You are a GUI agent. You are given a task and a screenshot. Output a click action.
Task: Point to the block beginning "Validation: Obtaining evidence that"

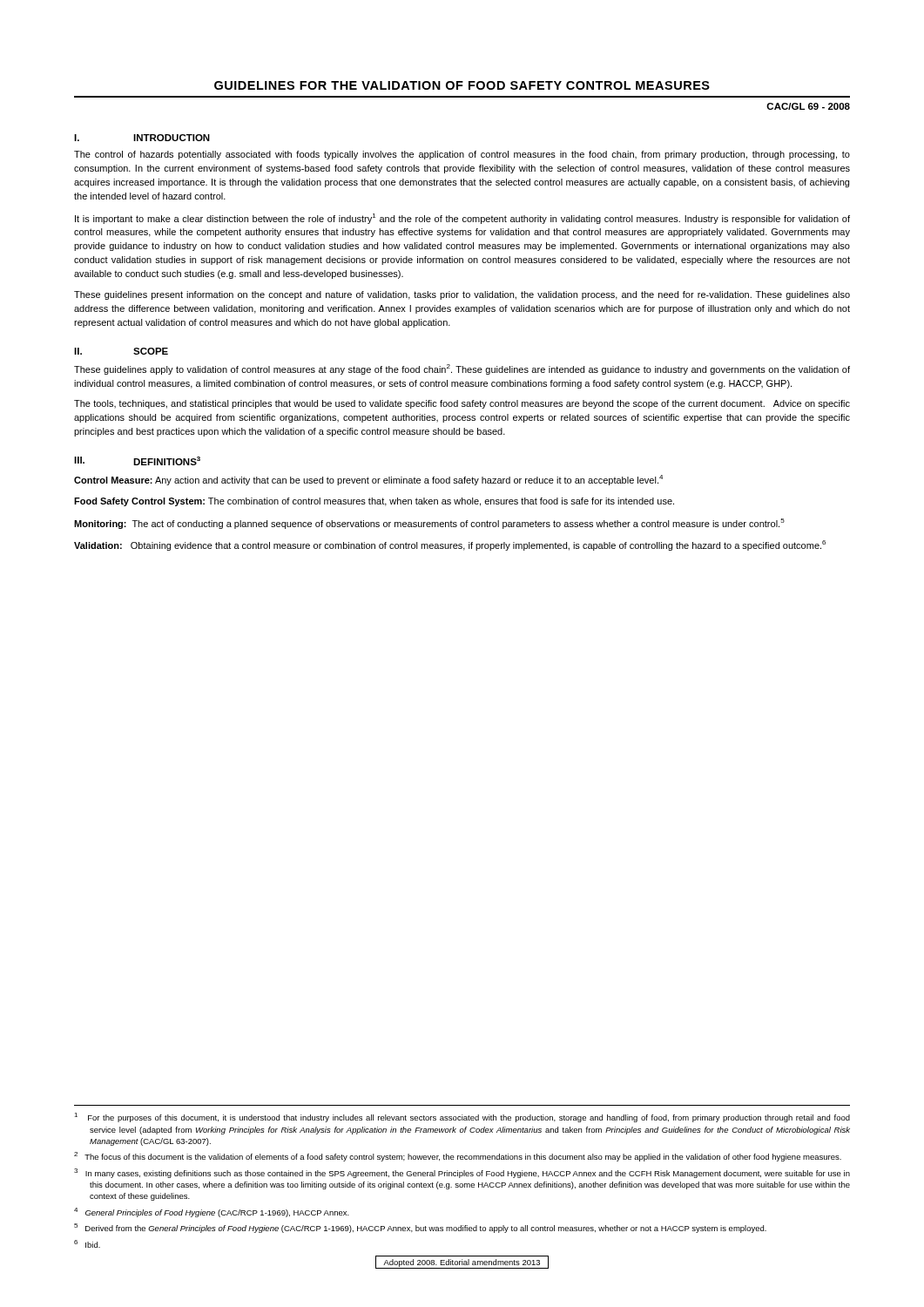450,545
